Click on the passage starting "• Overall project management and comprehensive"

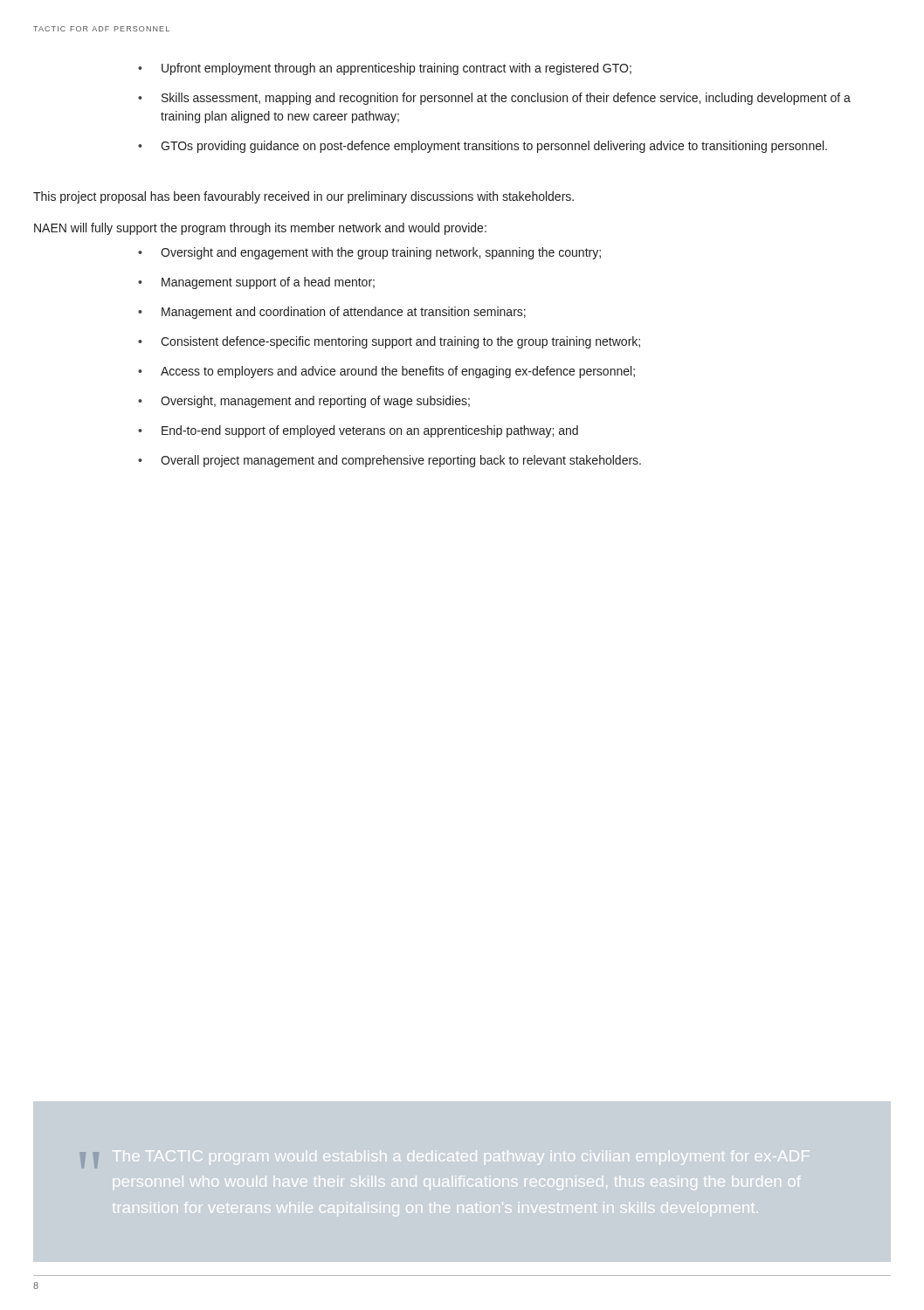pos(390,460)
